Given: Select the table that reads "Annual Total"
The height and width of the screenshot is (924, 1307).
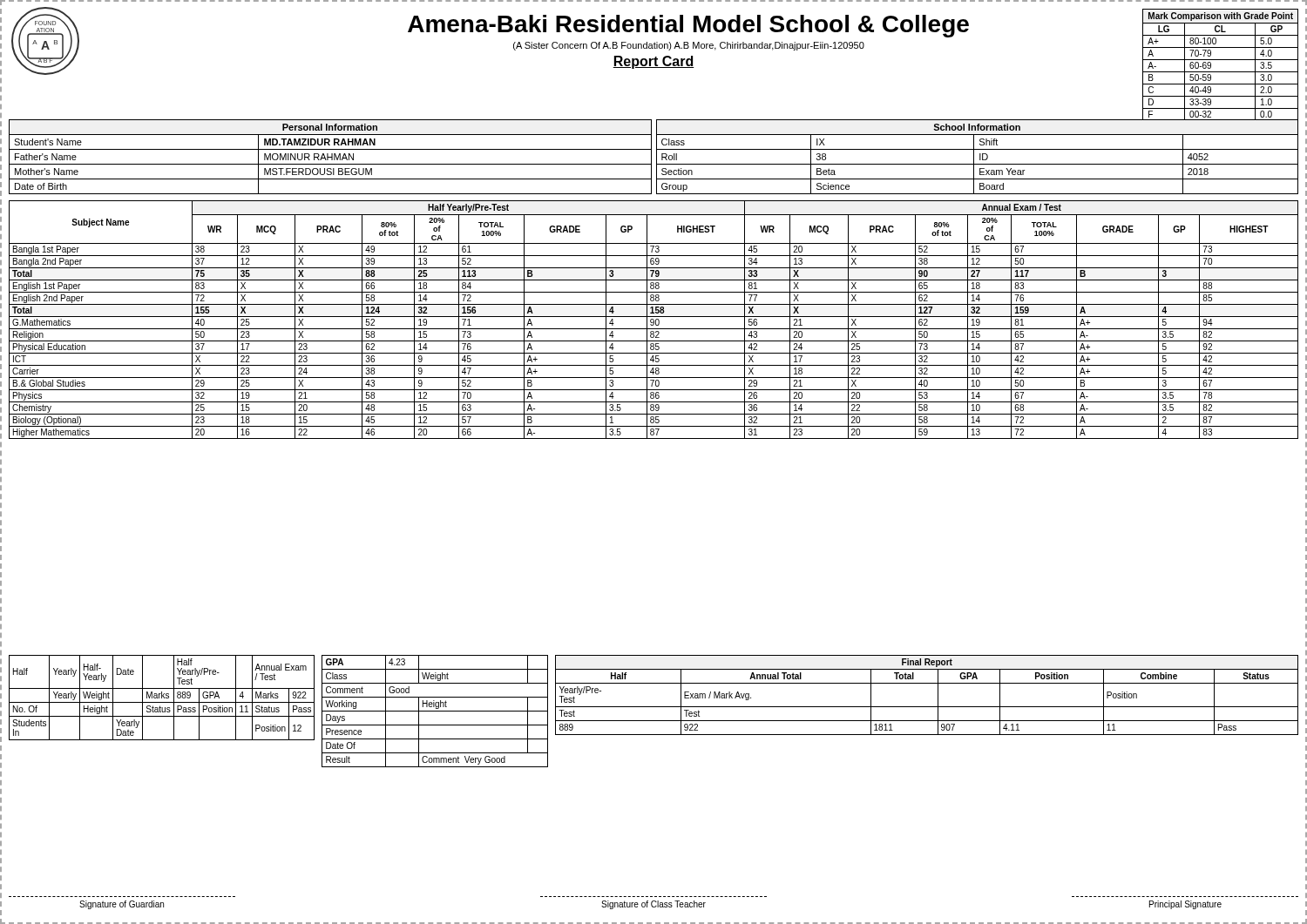Looking at the screenshot, I should pos(927,711).
